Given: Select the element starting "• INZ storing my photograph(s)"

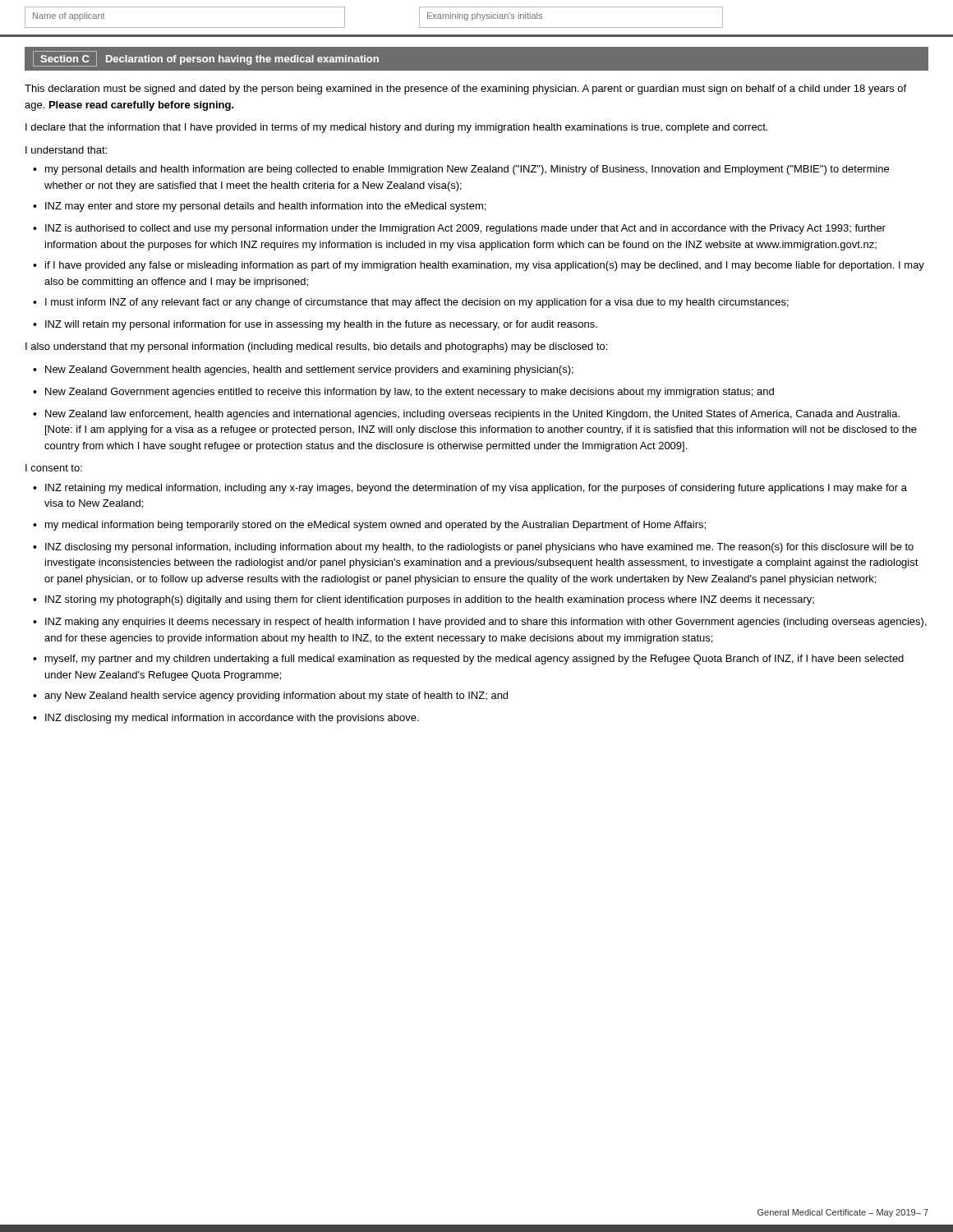Looking at the screenshot, I should [481, 600].
